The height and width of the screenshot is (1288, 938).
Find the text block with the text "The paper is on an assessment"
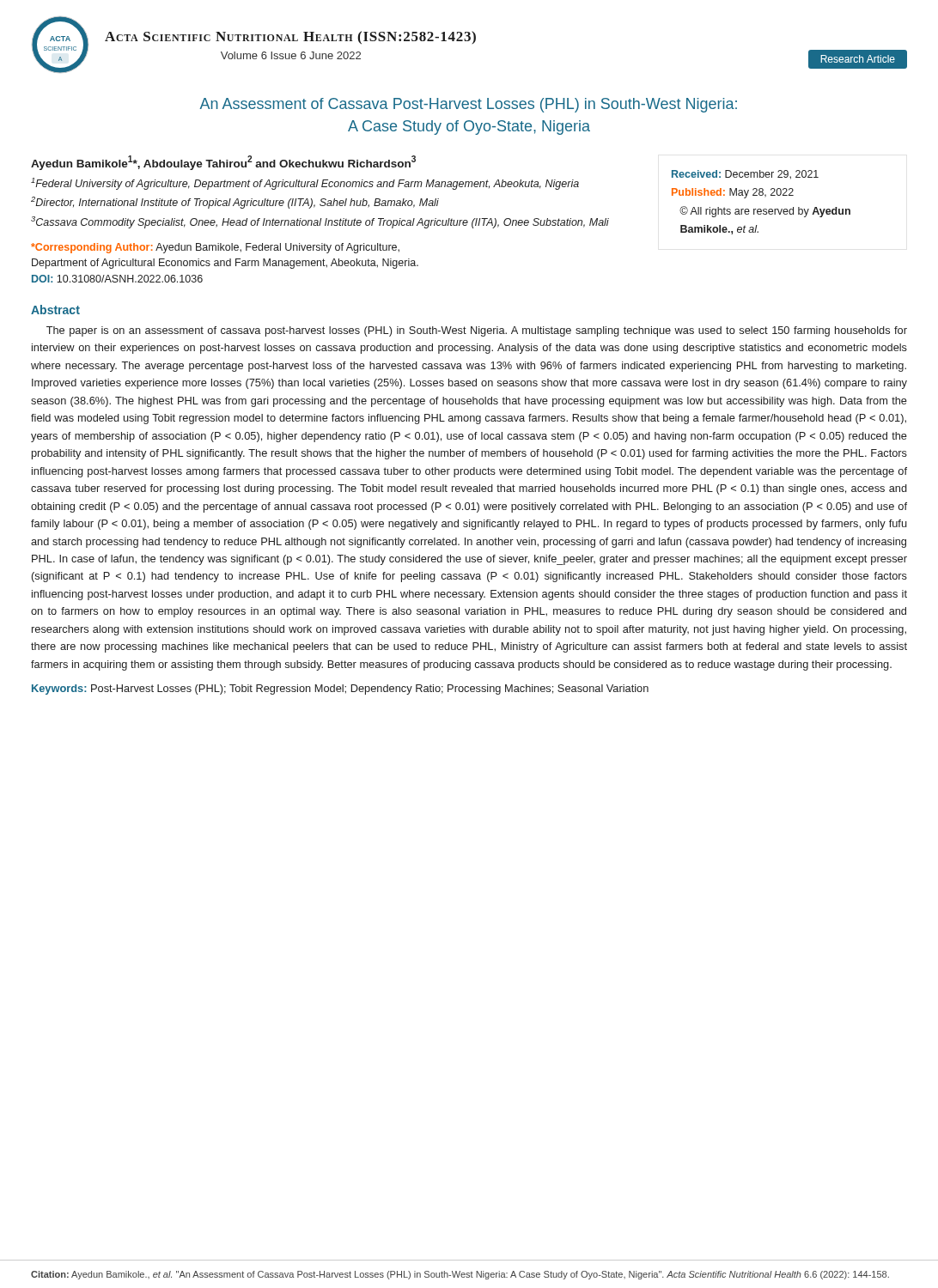coord(469,497)
